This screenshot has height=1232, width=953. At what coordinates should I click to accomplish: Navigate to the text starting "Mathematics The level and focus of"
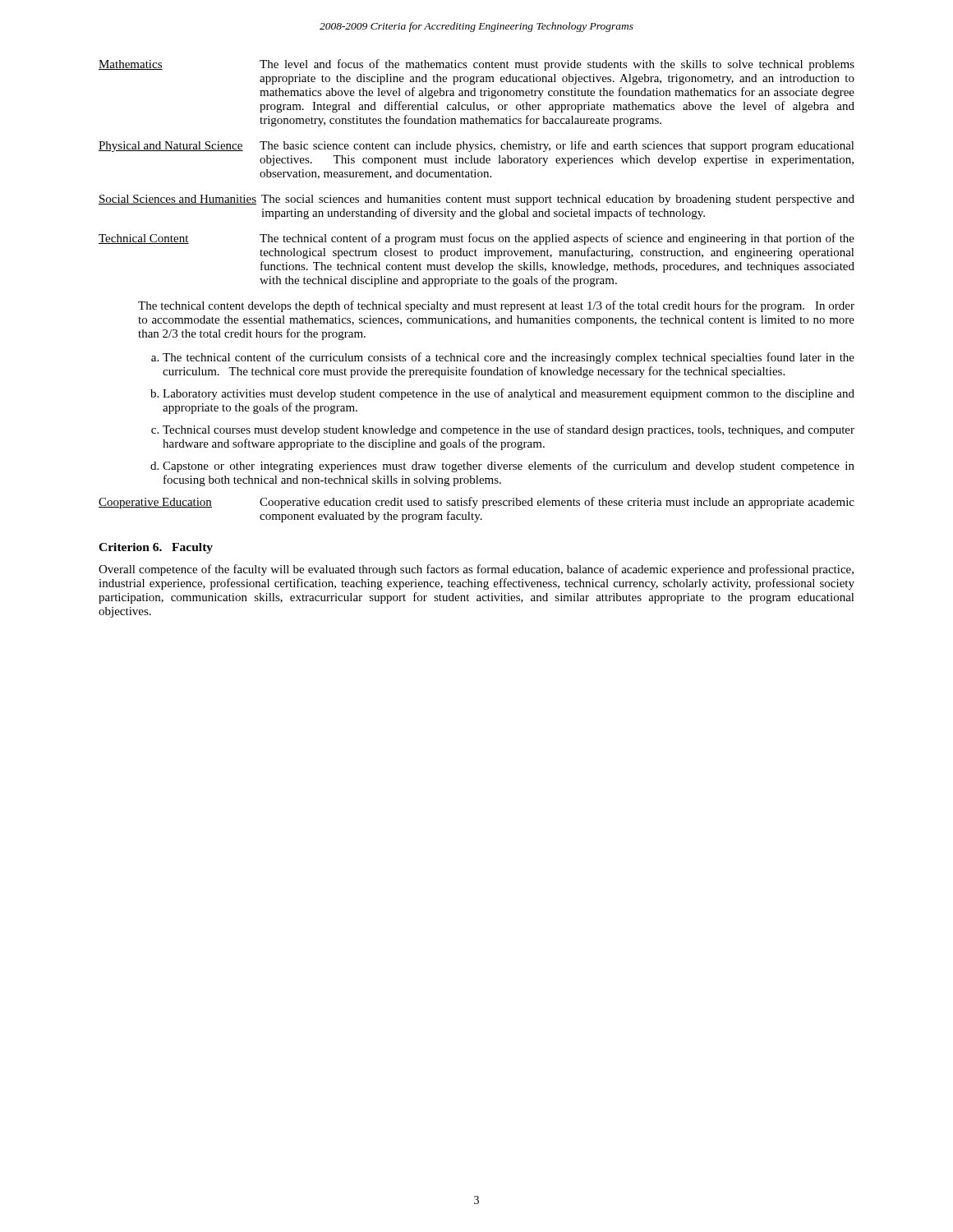(476, 92)
